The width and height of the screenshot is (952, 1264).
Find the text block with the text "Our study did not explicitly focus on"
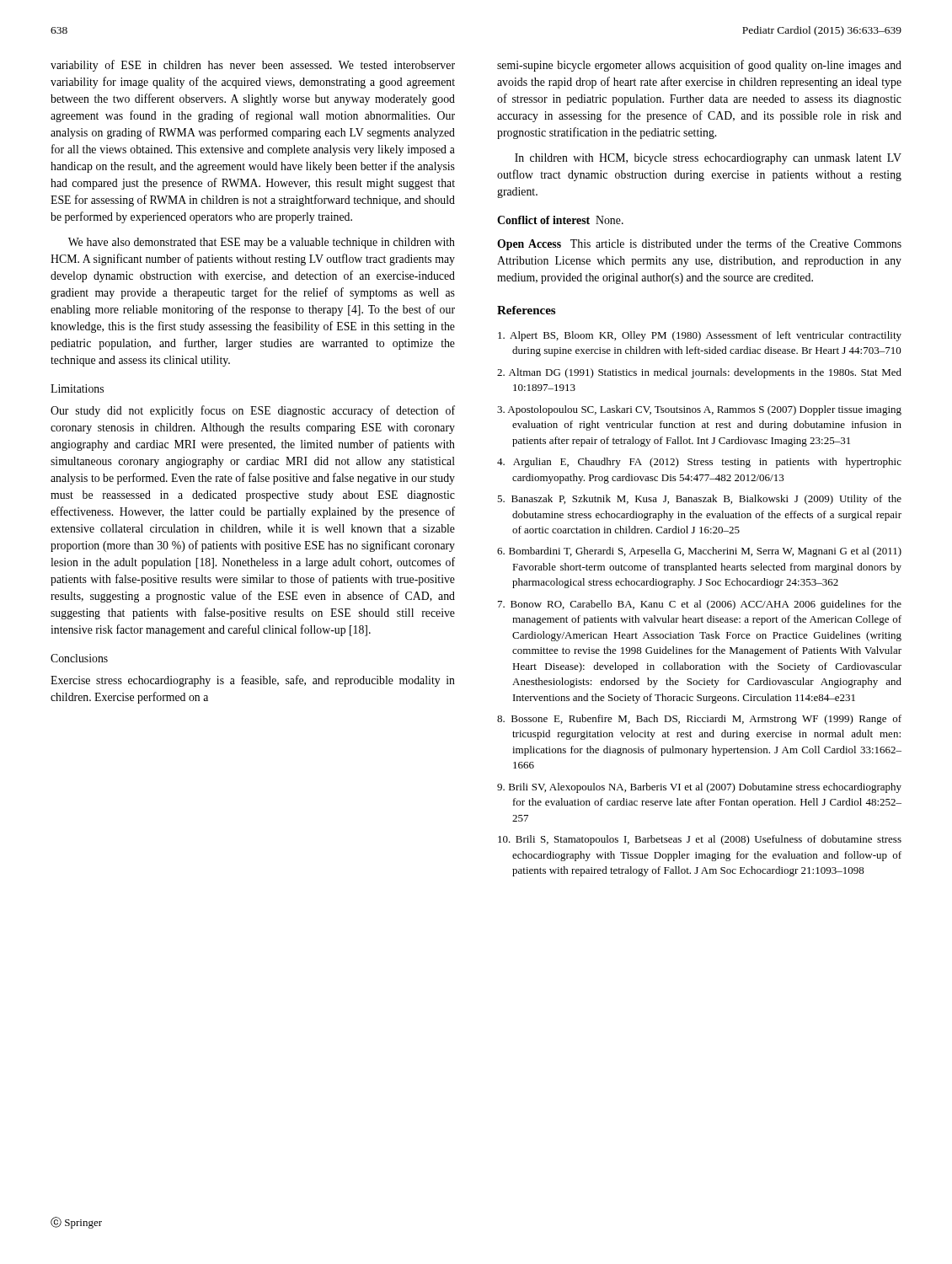coord(253,521)
